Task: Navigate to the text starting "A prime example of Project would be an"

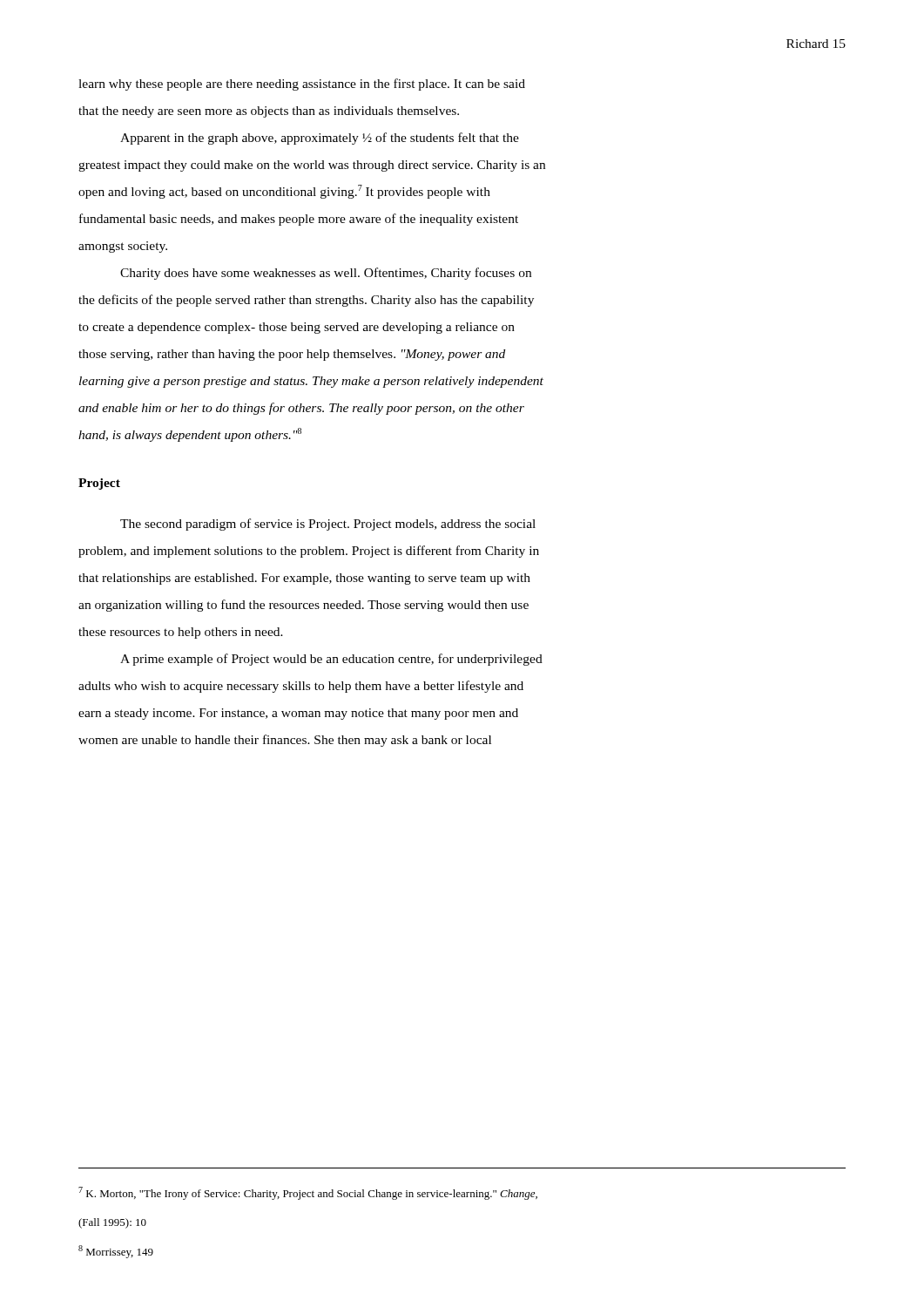Action: pos(462,698)
